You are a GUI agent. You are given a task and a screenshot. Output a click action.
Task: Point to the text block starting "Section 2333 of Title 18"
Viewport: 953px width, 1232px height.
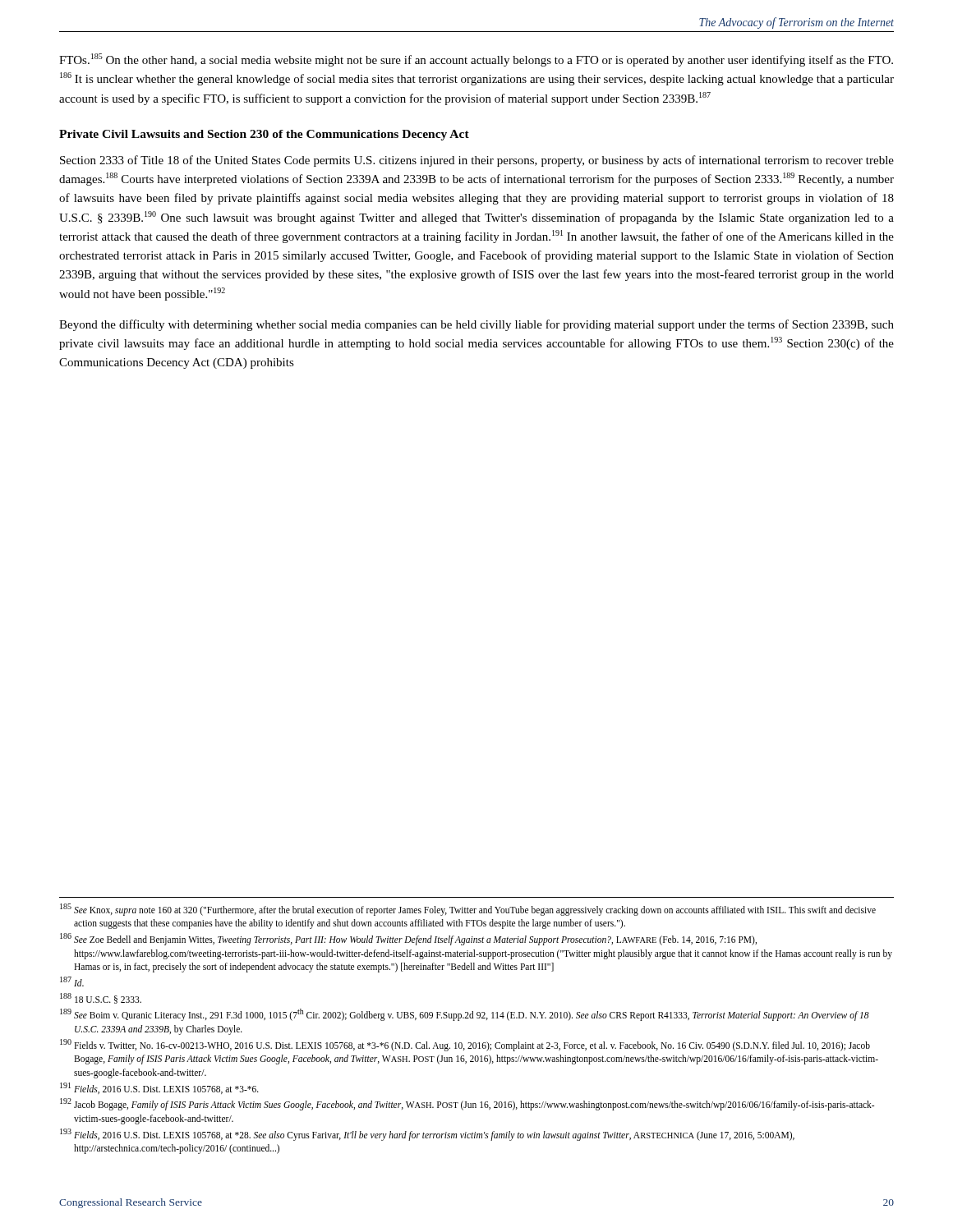pos(476,262)
